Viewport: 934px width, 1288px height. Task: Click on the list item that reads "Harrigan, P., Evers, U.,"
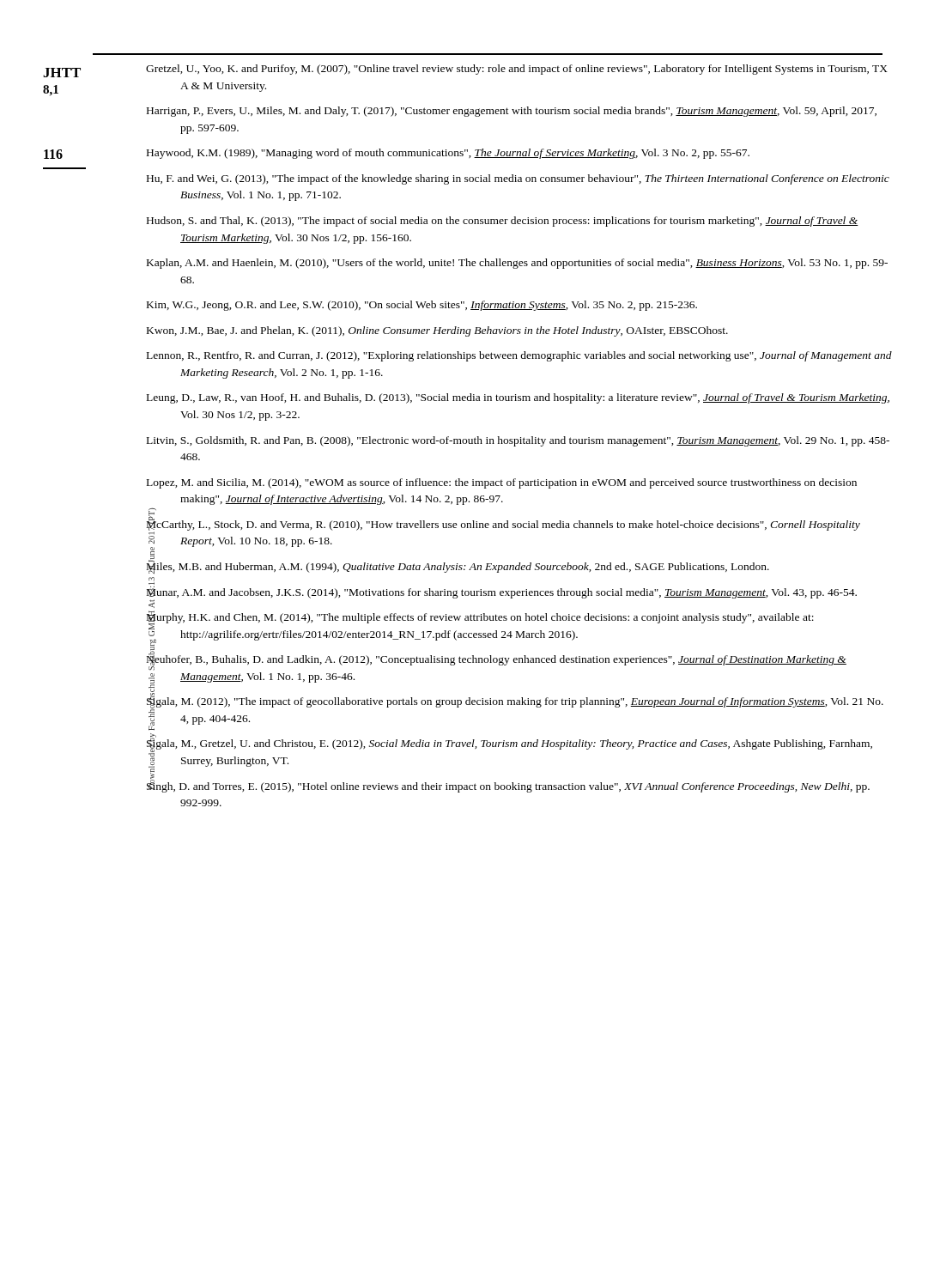(512, 119)
